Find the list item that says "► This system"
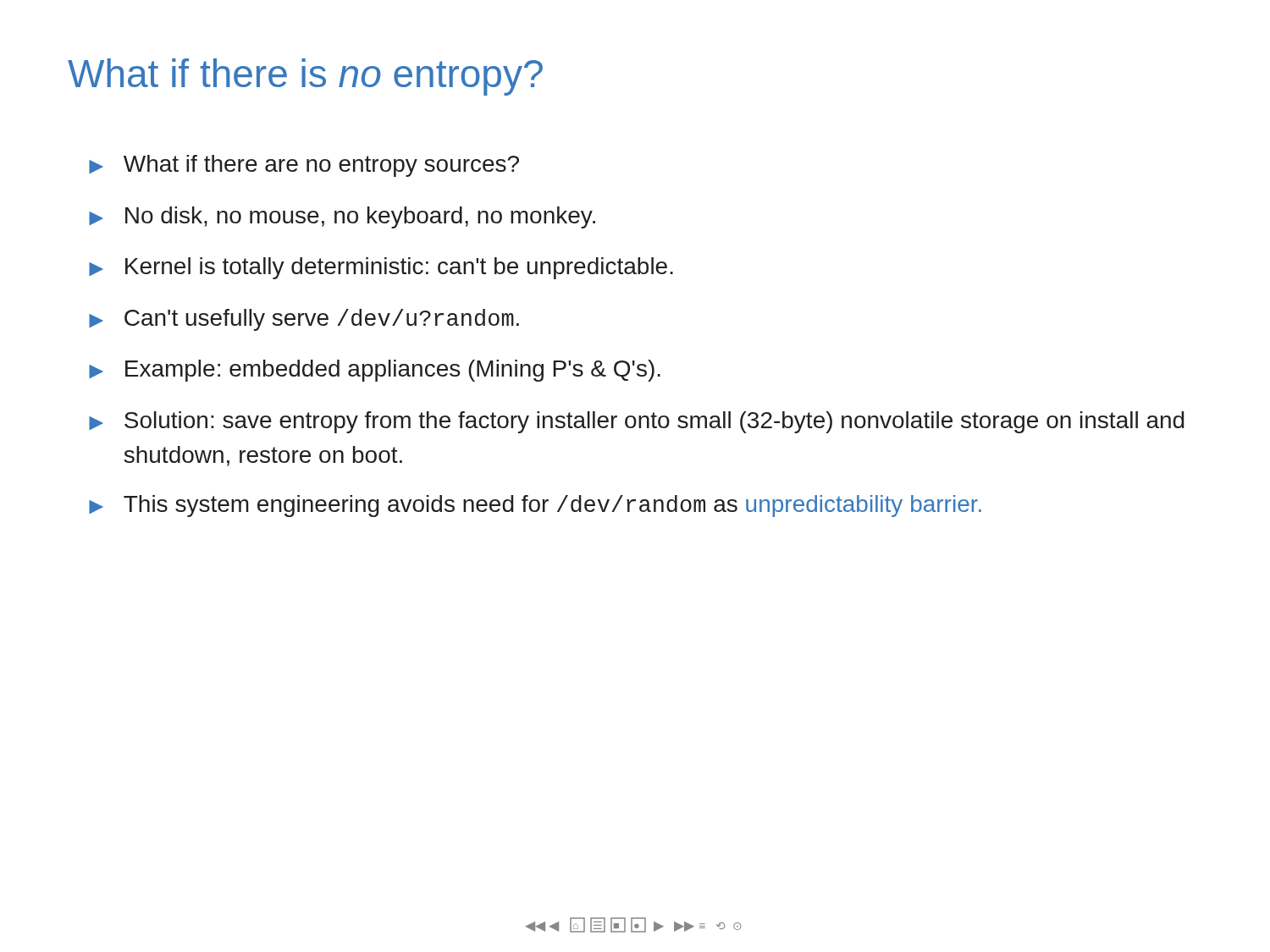This screenshot has height=952, width=1270. (534, 506)
